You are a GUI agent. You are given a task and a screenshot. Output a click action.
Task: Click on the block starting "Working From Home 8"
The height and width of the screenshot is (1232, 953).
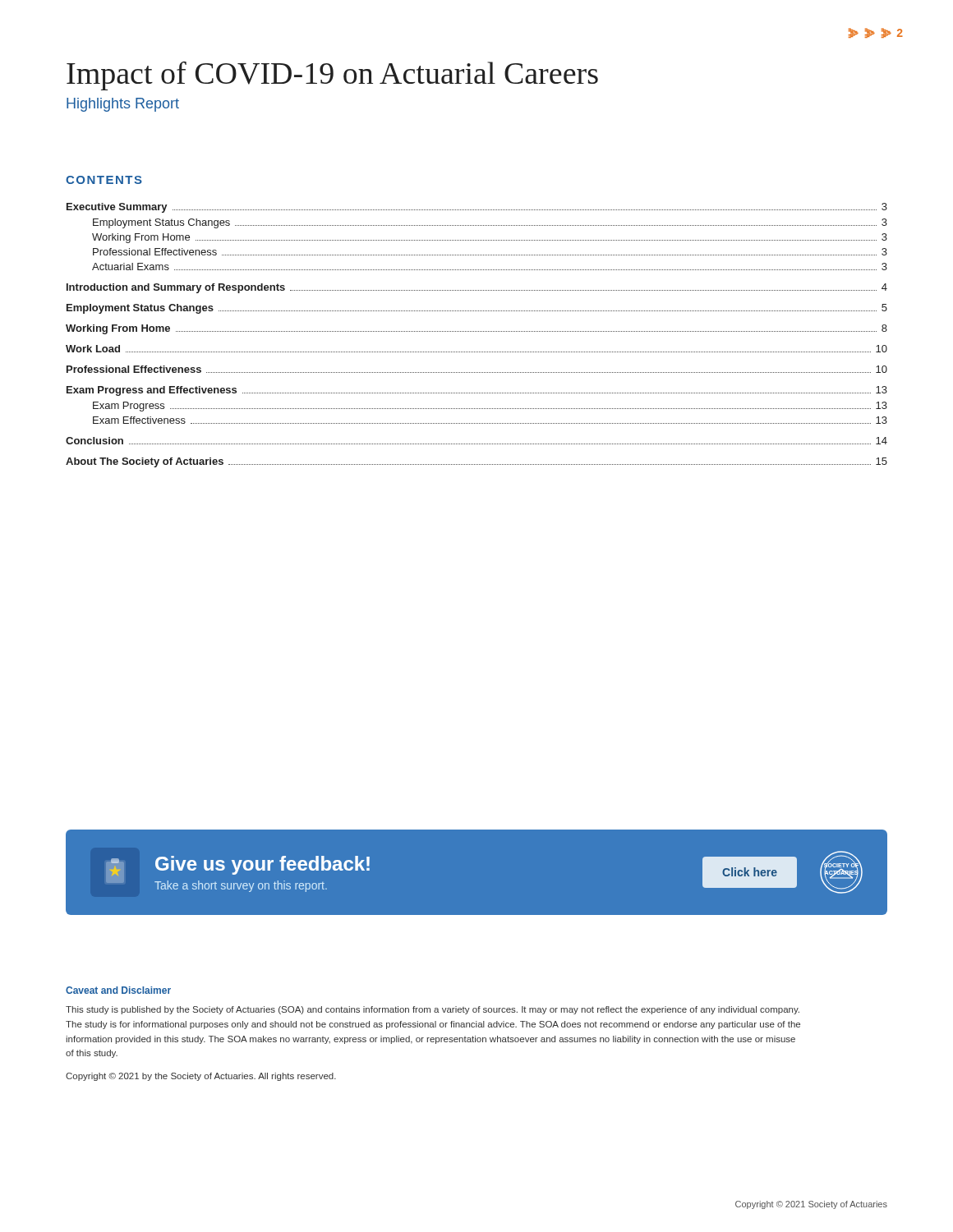point(476,328)
